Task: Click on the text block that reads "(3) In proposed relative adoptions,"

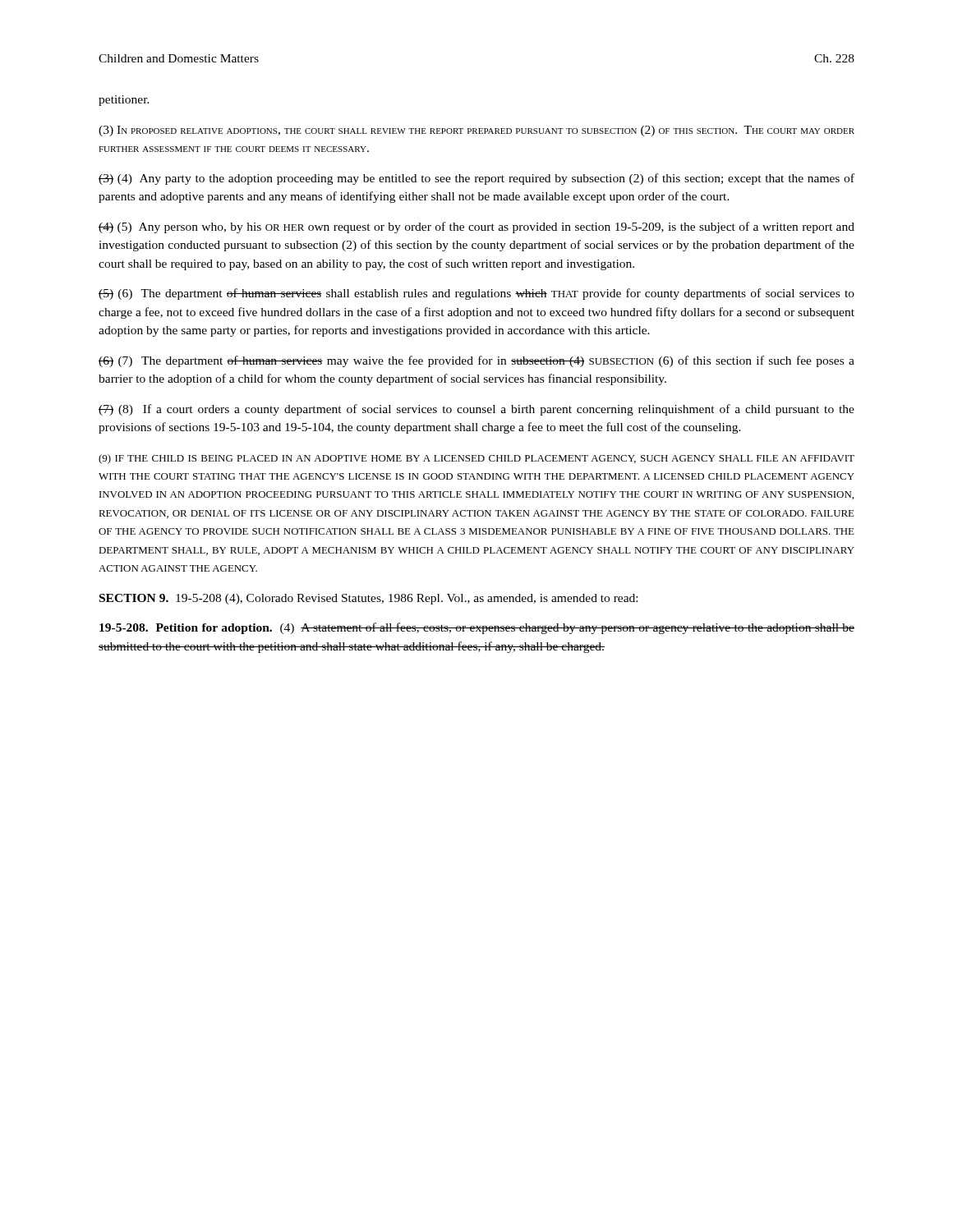Action: coord(476,139)
